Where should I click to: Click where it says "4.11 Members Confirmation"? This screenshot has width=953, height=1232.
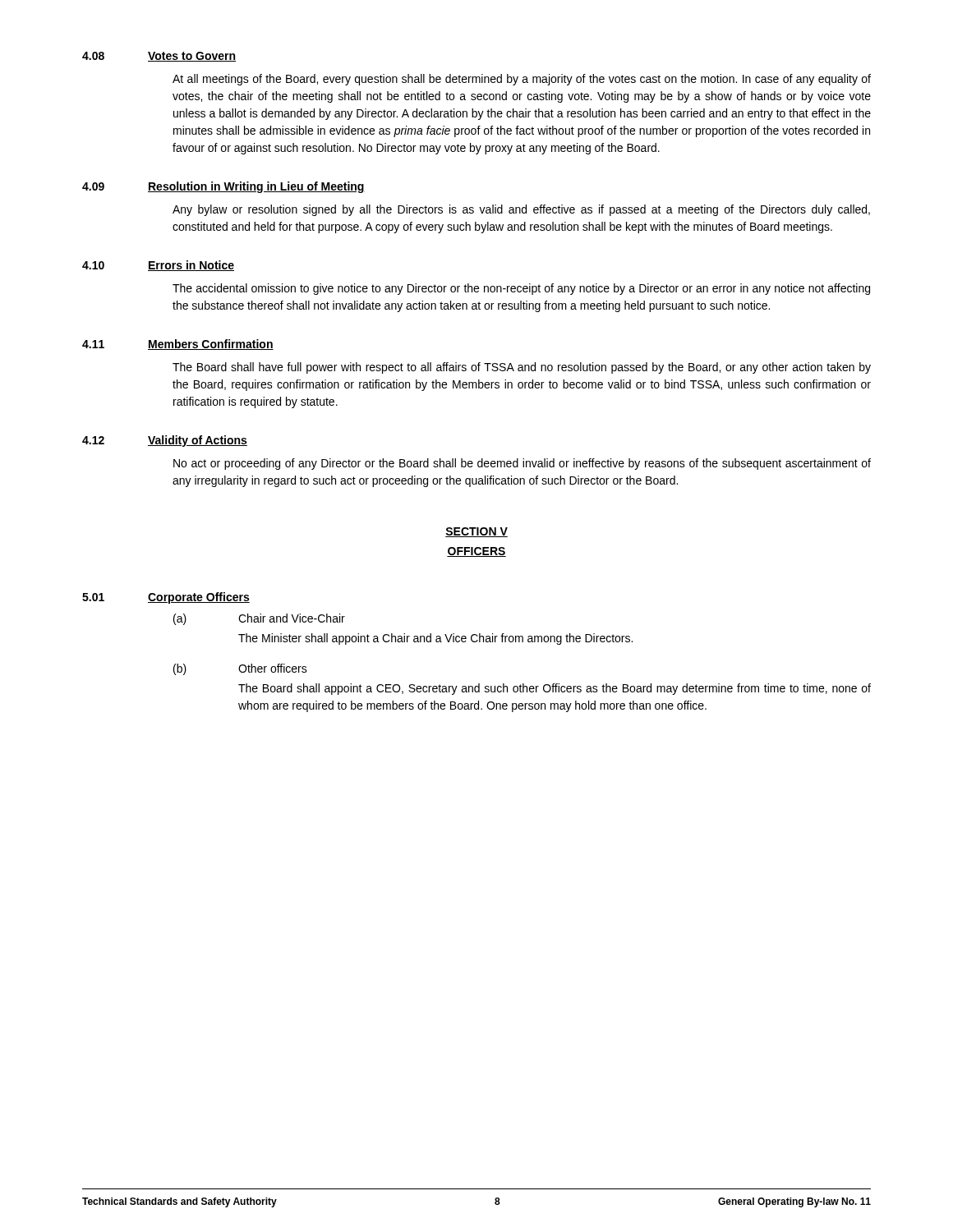click(178, 344)
